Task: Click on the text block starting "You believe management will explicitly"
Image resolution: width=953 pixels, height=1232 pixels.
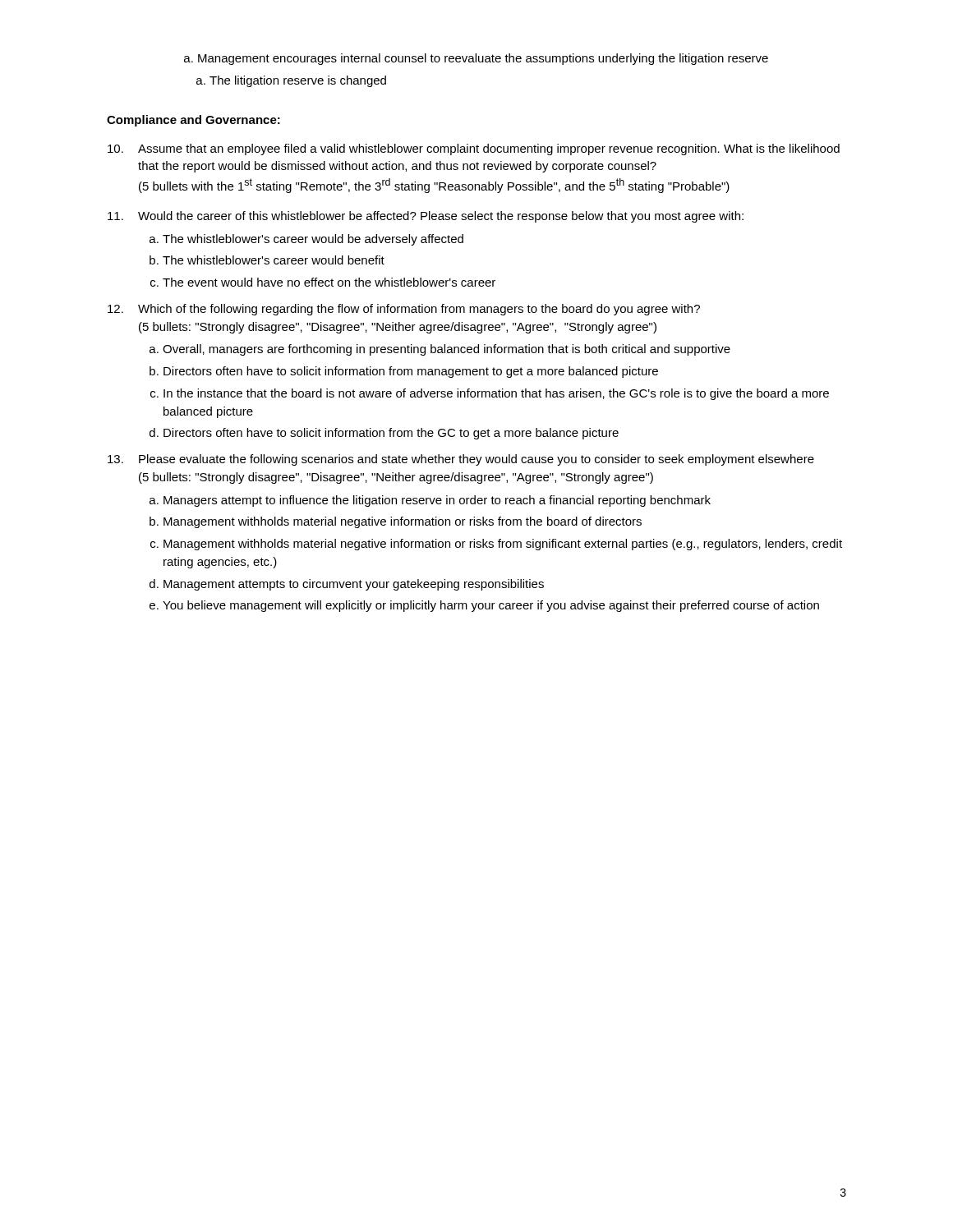Action: [x=491, y=605]
